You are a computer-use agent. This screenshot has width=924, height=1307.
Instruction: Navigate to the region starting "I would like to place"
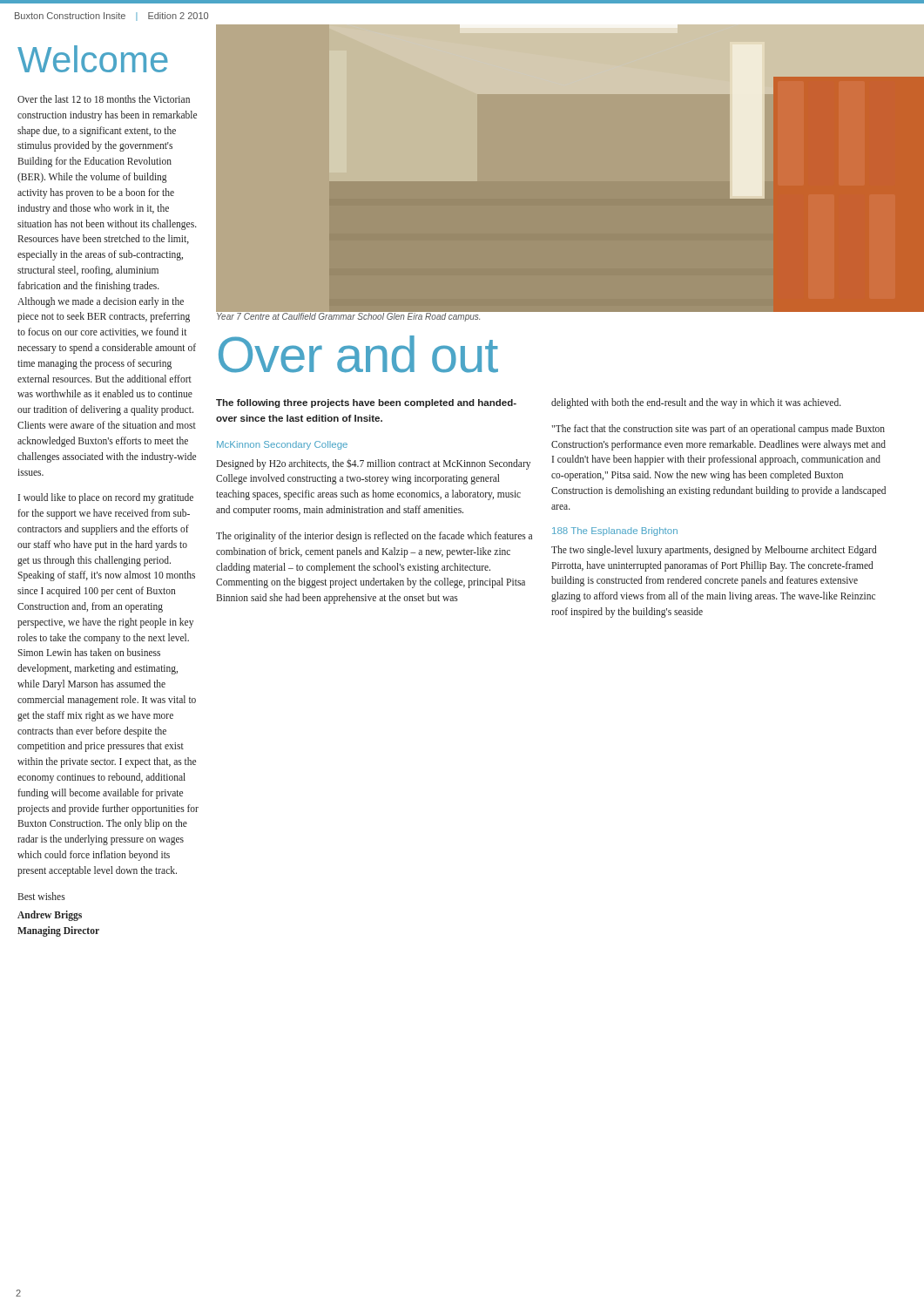[x=108, y=684]
